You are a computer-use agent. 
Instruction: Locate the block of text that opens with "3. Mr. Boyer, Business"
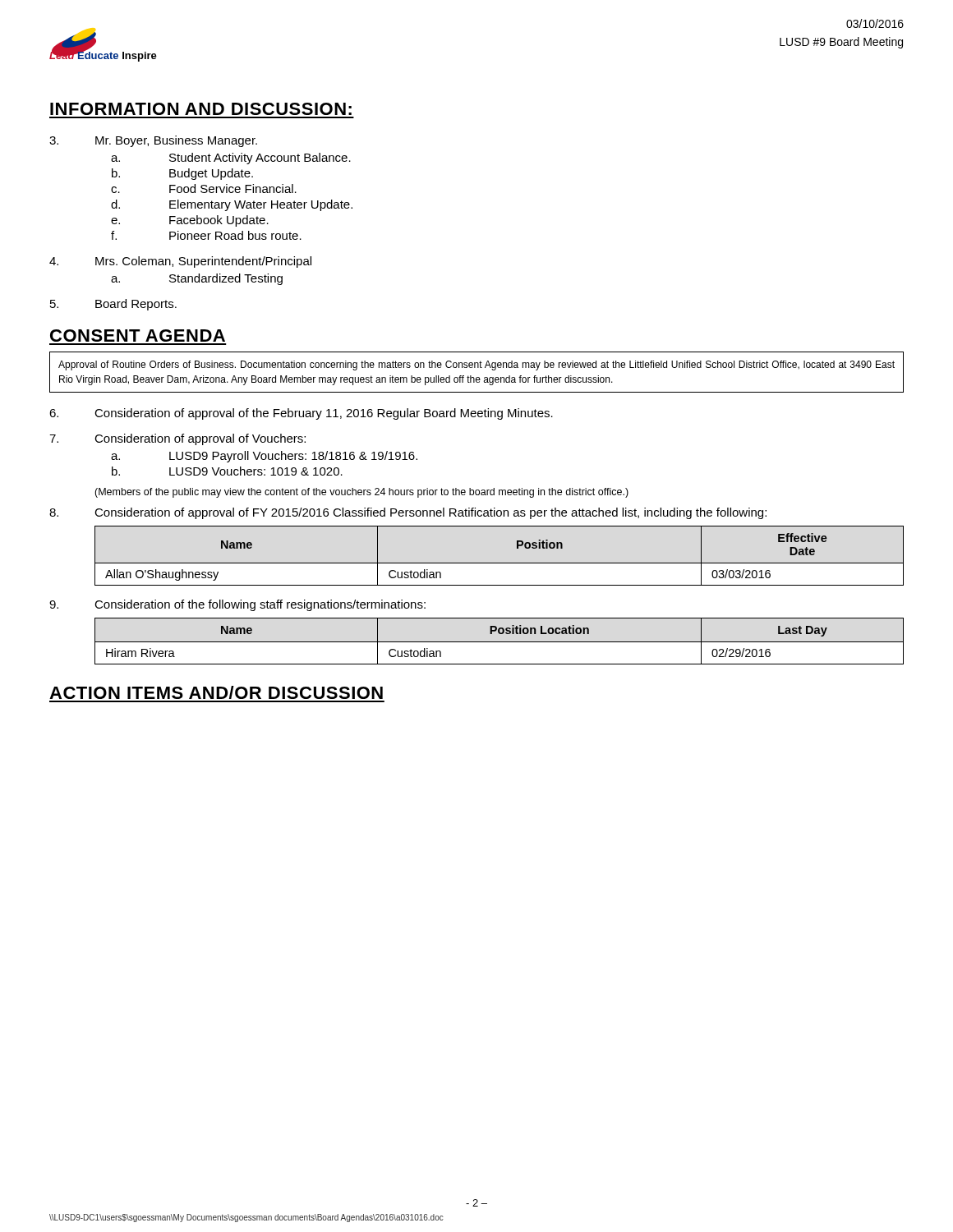(x=153, y=141)
